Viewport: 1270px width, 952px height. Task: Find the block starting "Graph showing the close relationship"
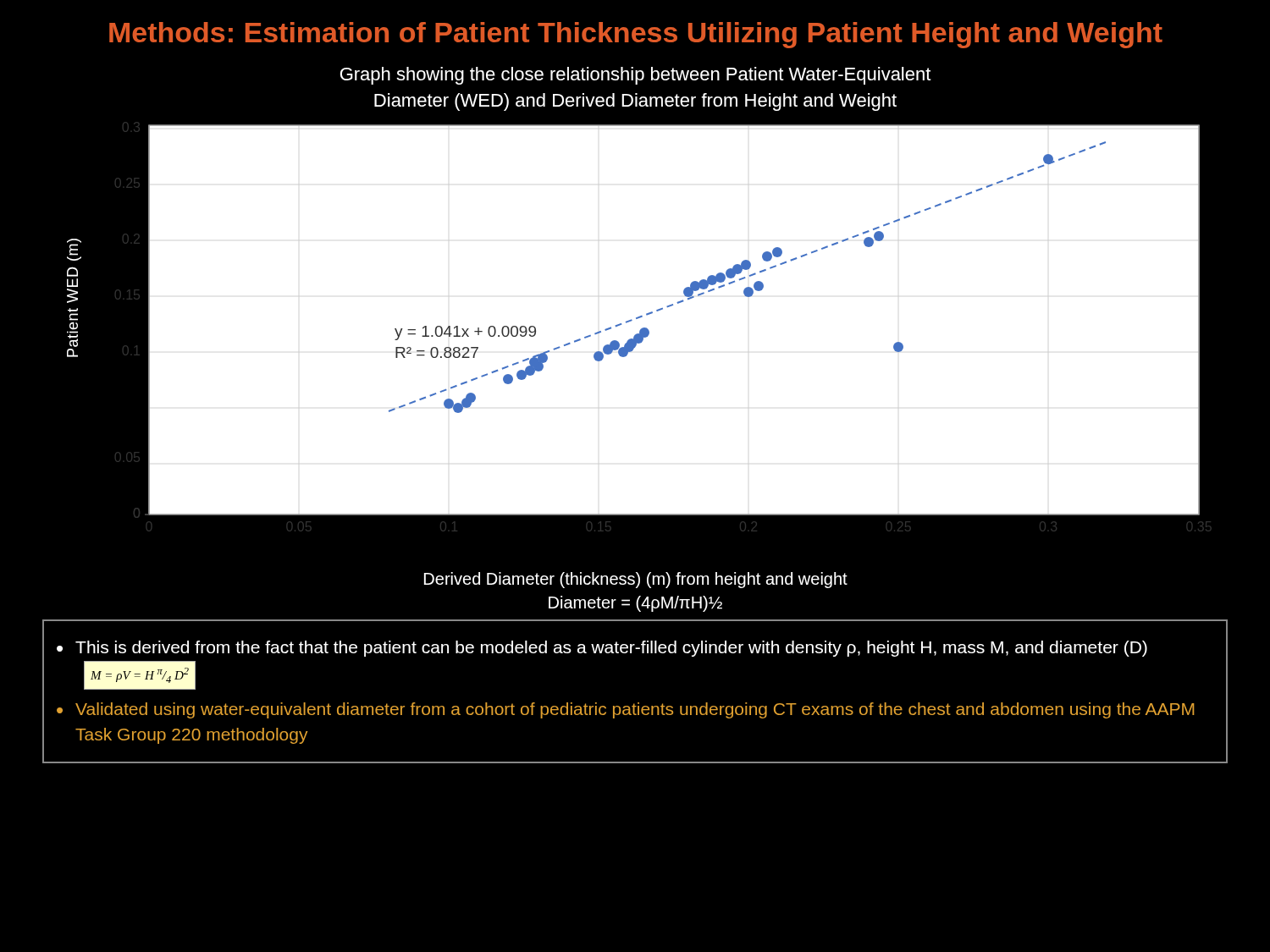click(635, 87)
